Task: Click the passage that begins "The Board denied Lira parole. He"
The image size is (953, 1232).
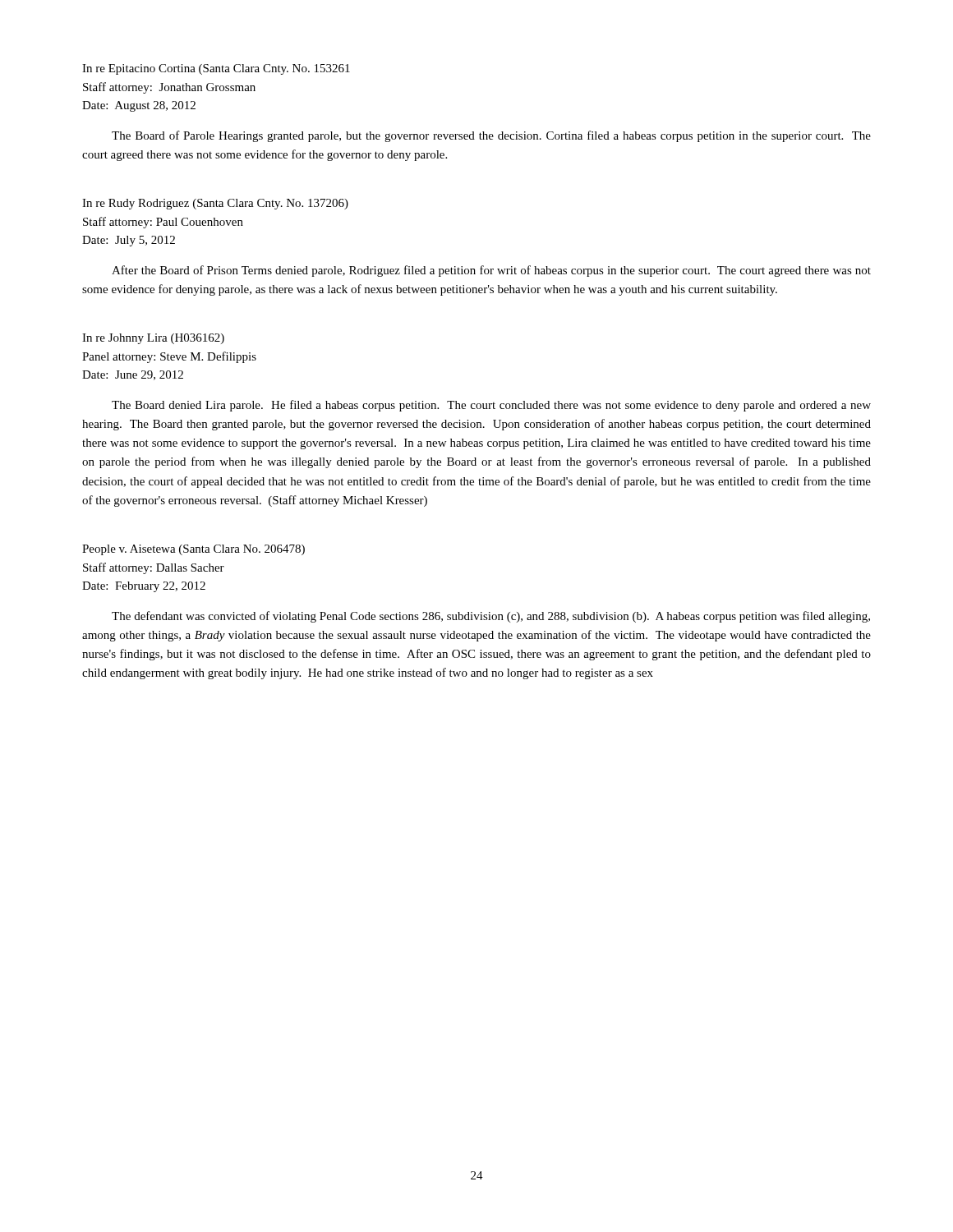Action: click(476, 452)
